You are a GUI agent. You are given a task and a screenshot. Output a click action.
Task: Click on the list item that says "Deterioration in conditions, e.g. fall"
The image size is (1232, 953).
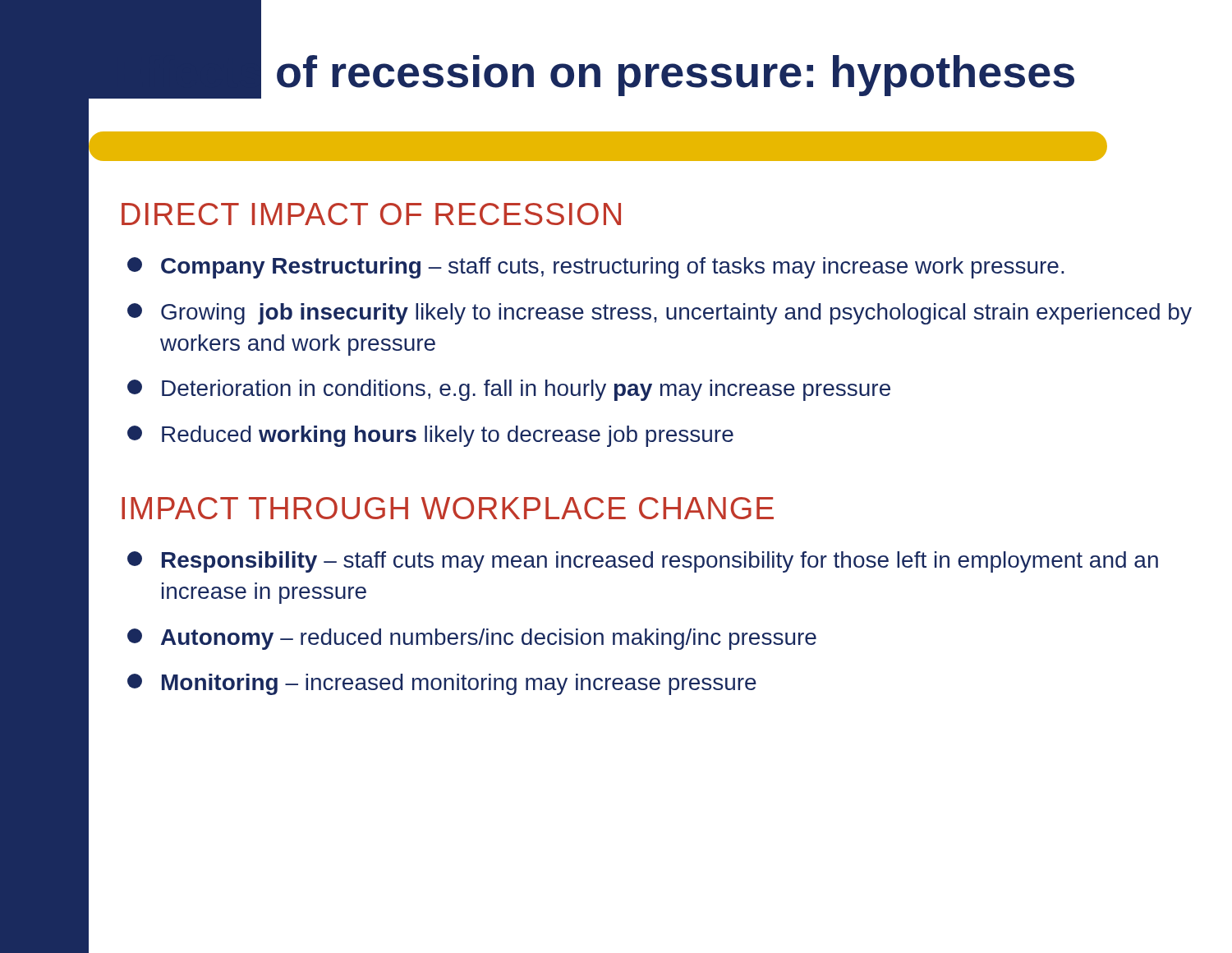point(661,389)
